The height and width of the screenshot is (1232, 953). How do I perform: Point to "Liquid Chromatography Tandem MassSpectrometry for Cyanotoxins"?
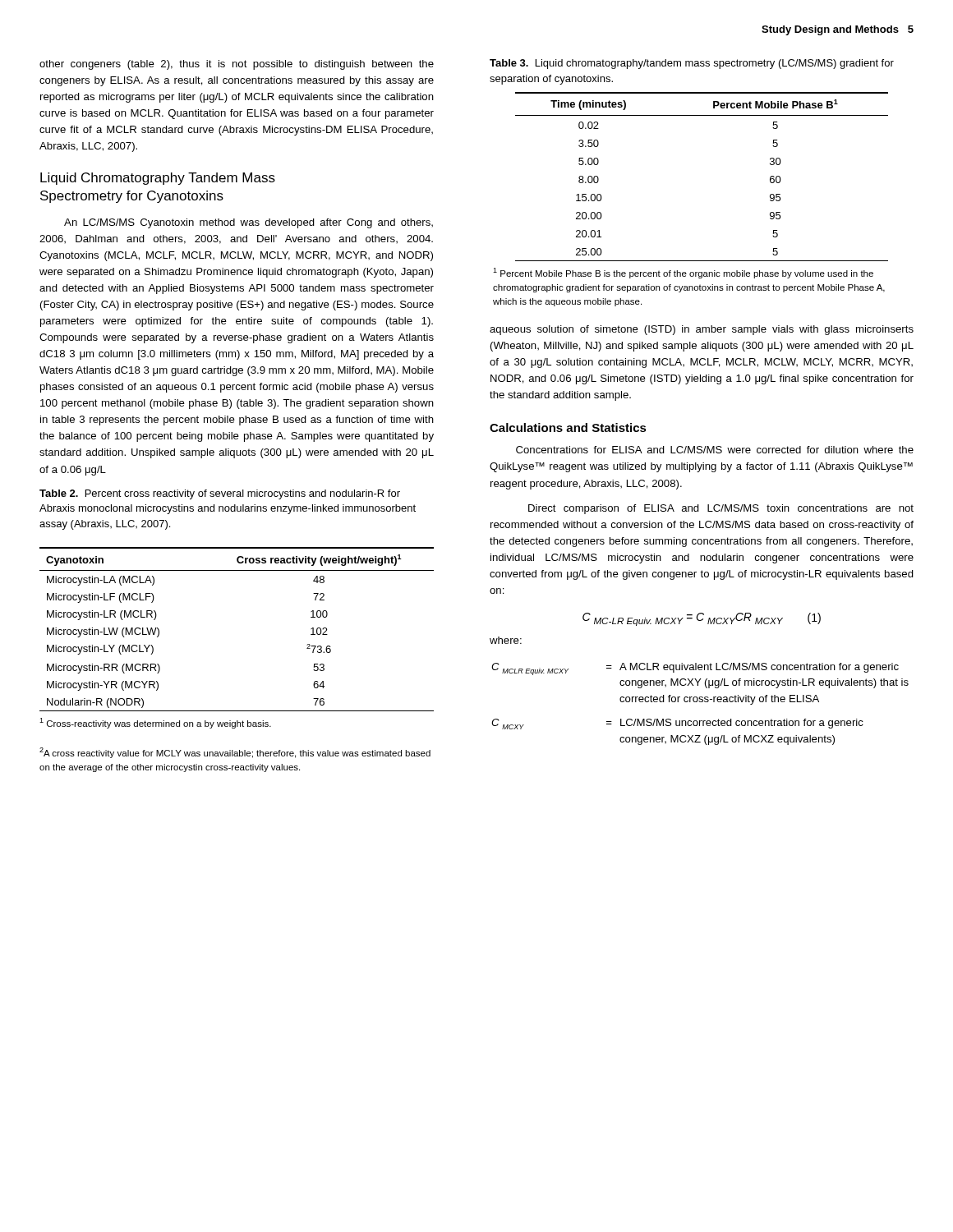pyautogui.click(x=157, y=187)
